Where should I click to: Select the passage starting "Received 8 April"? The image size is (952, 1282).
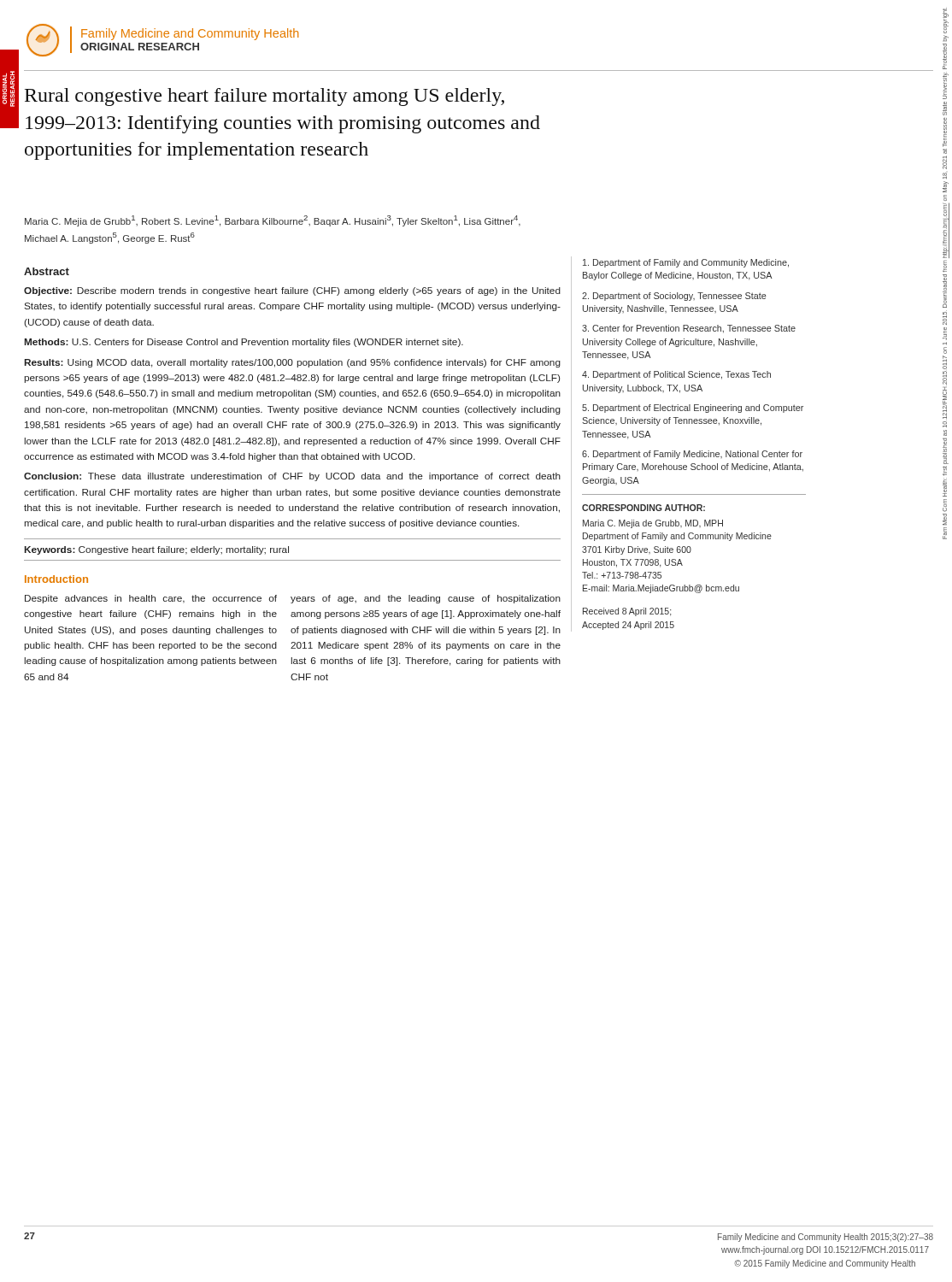tap(628, 618)
